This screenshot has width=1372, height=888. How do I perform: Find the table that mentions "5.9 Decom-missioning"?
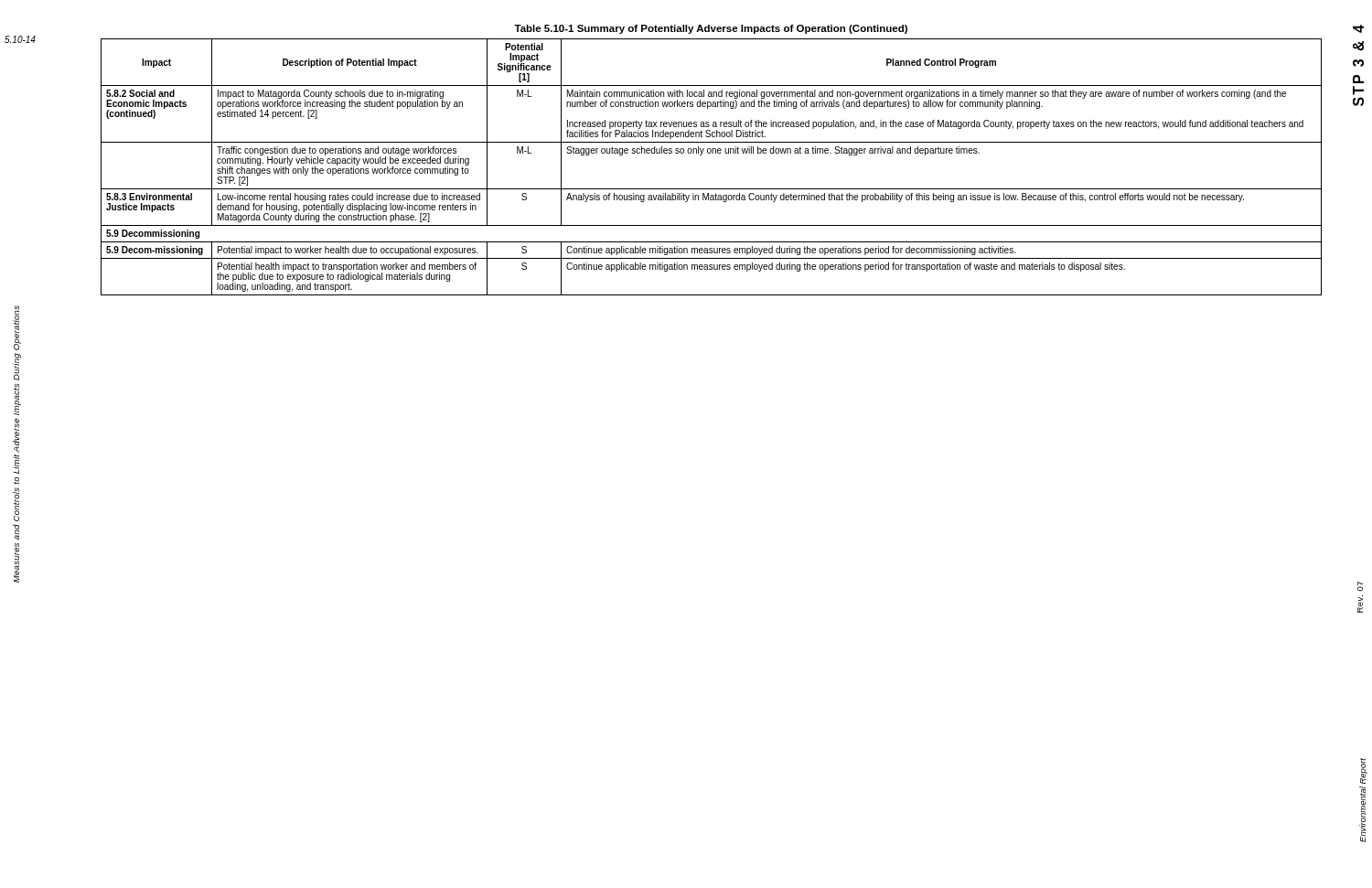pyautogui.click(x=711, y=167)
